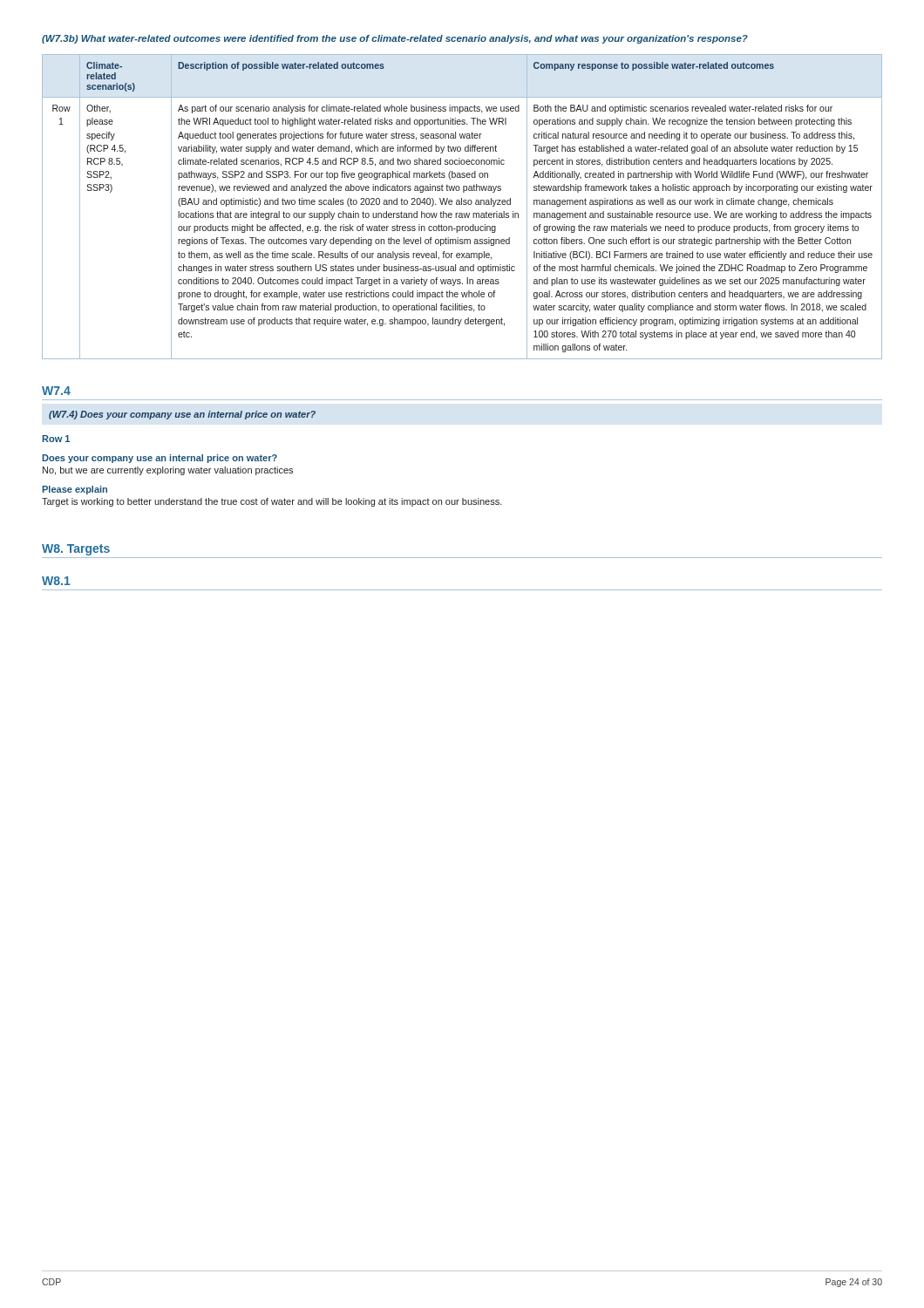Point to the section header beginning "(W7.4) Does your"
Image resolution: width=924 pixels, height=1308 pixels.
[182, 414]
